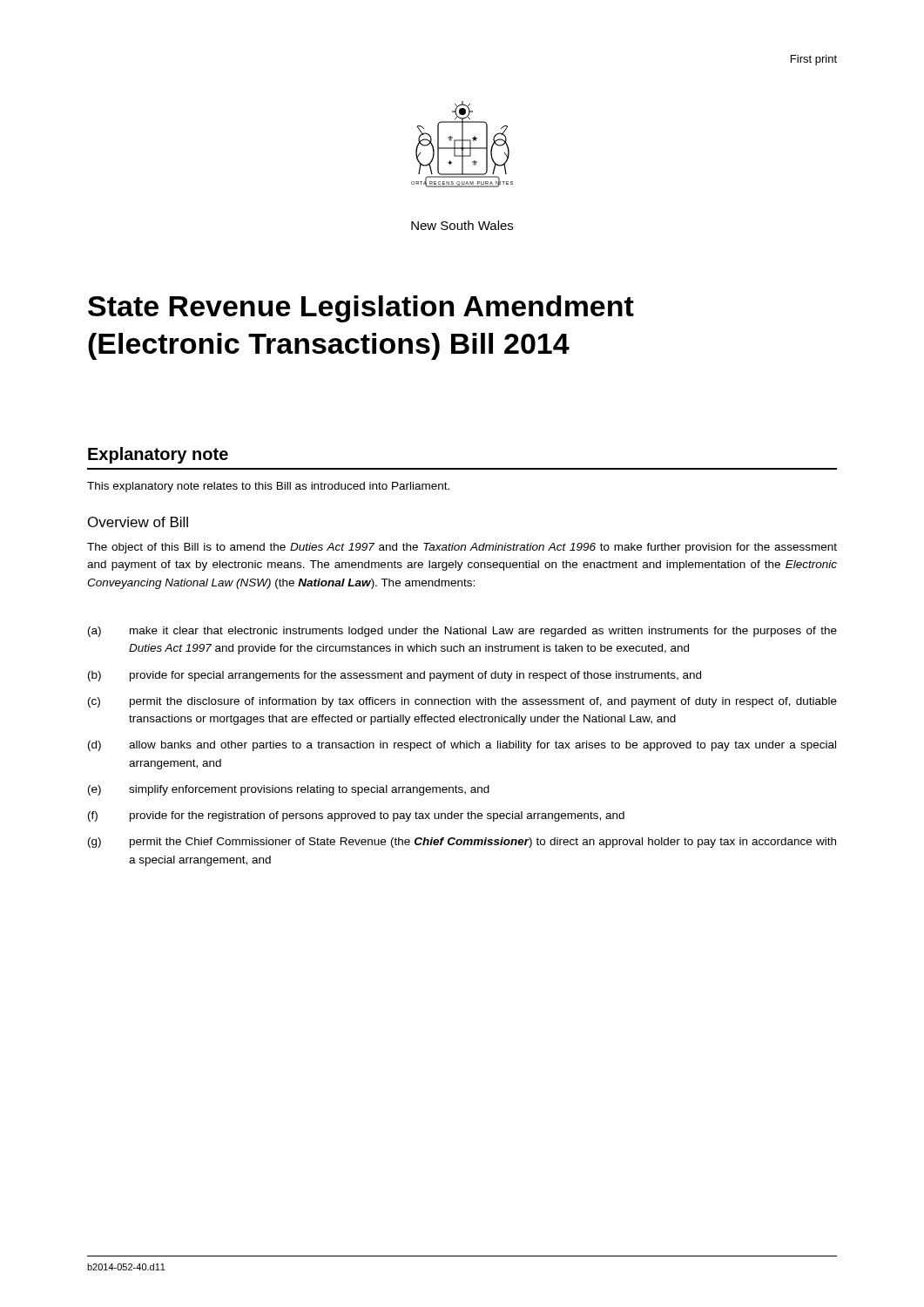Find the section header with the text "Explanatory note"
The image size is (924, 1307).
pos(158,454)
